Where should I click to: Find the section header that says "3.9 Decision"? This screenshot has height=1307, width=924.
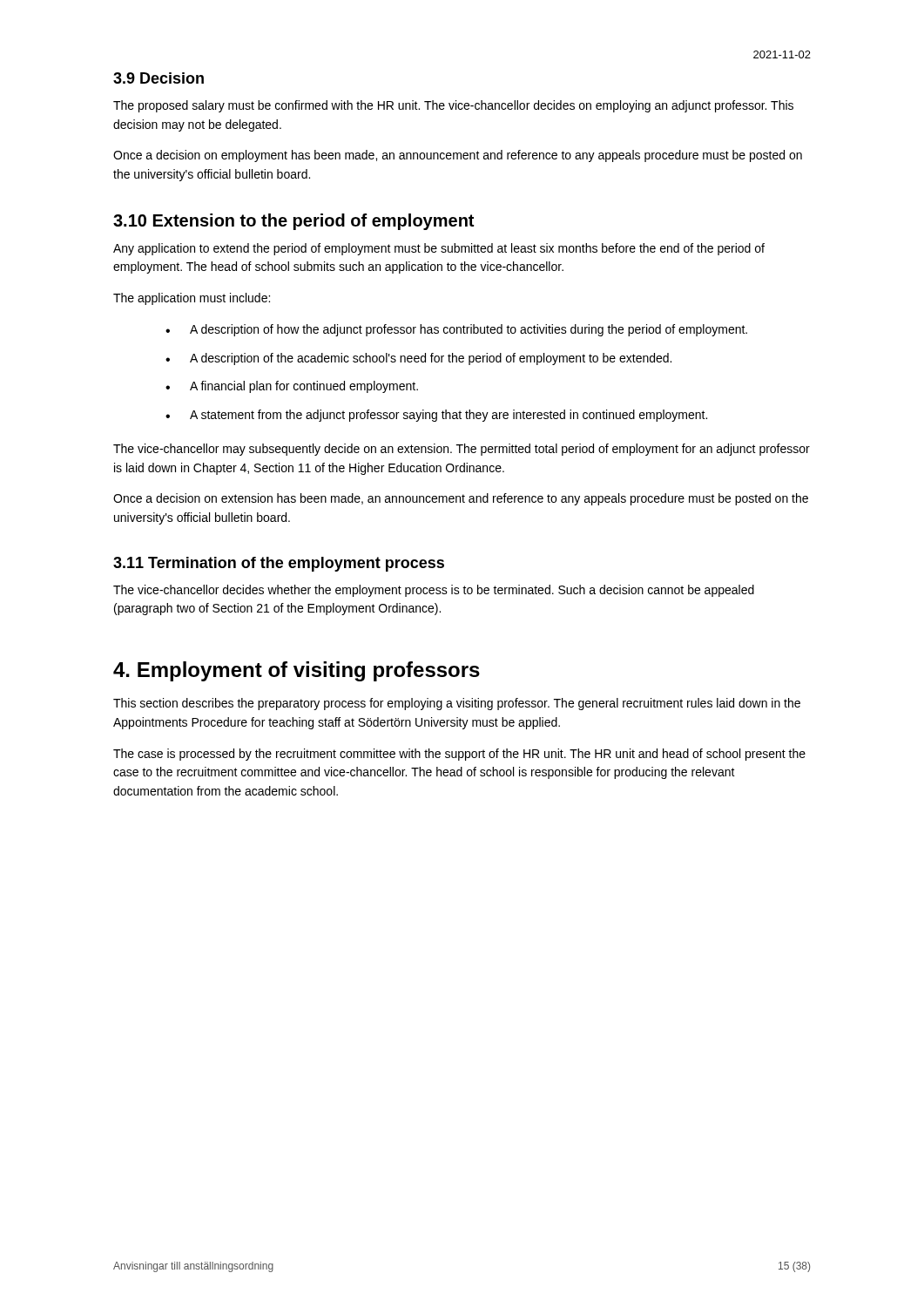click(x=159, y=78)
